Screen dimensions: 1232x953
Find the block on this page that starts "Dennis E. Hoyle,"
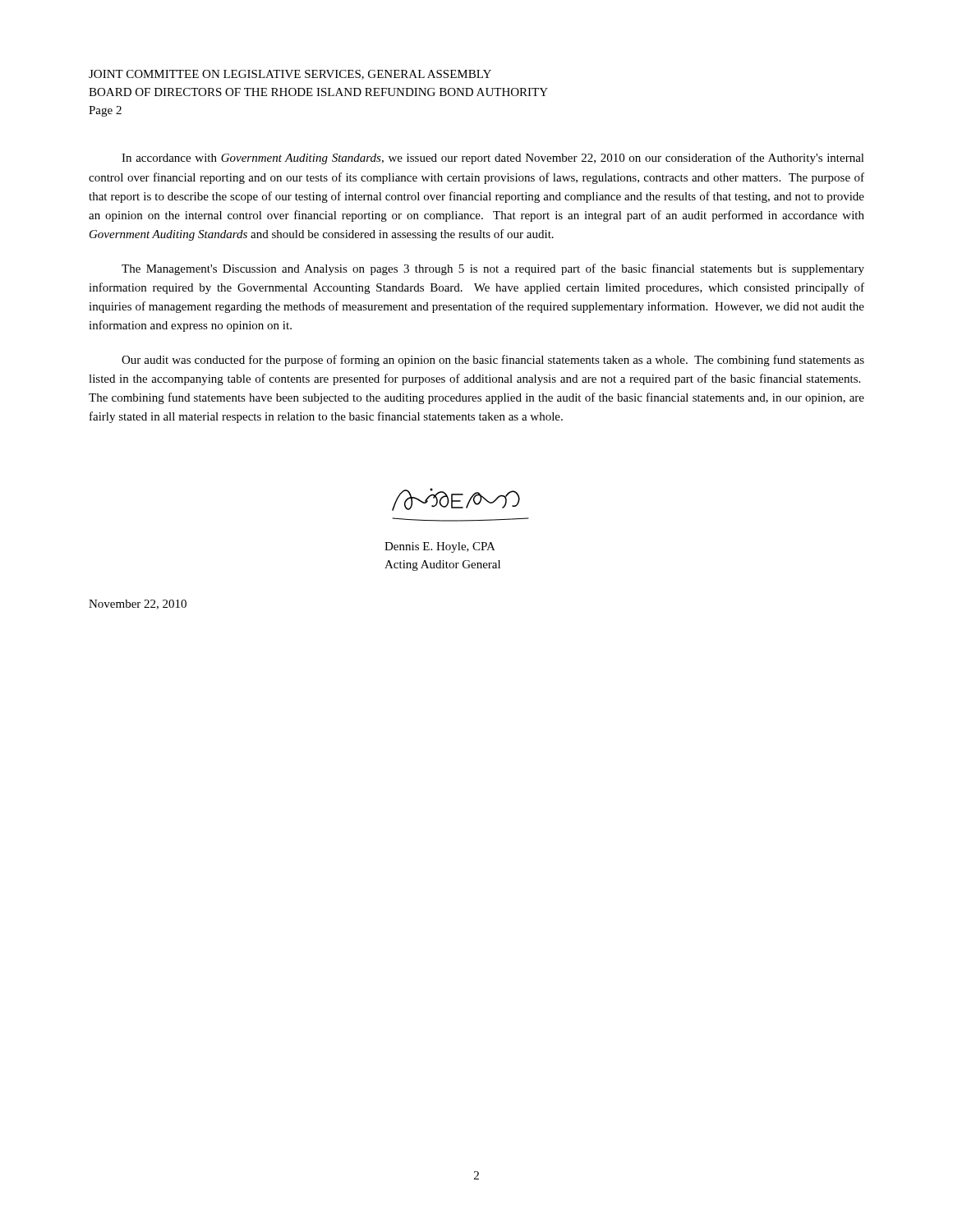443,555
